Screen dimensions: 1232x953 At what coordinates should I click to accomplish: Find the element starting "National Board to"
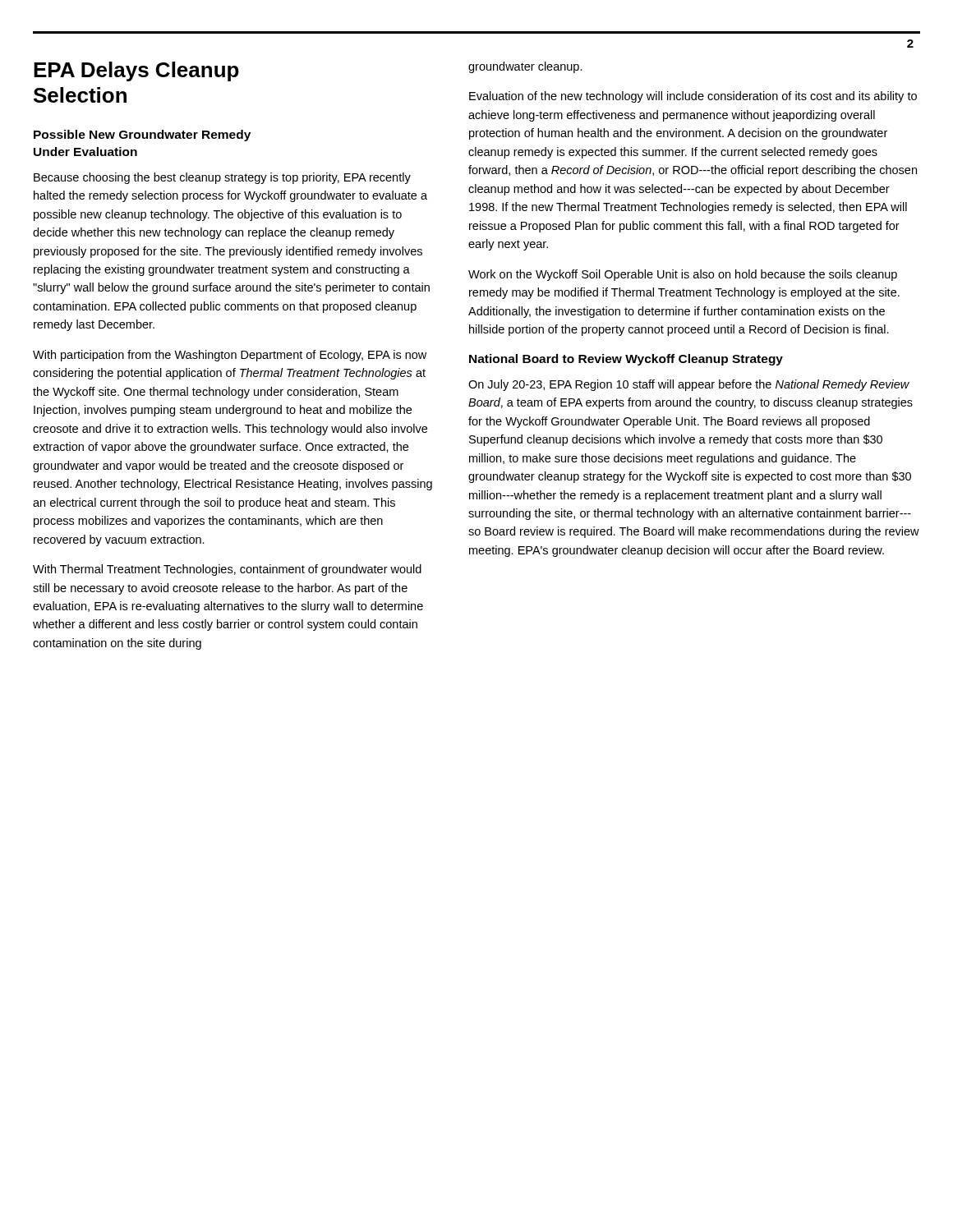[x=626, y=358]
